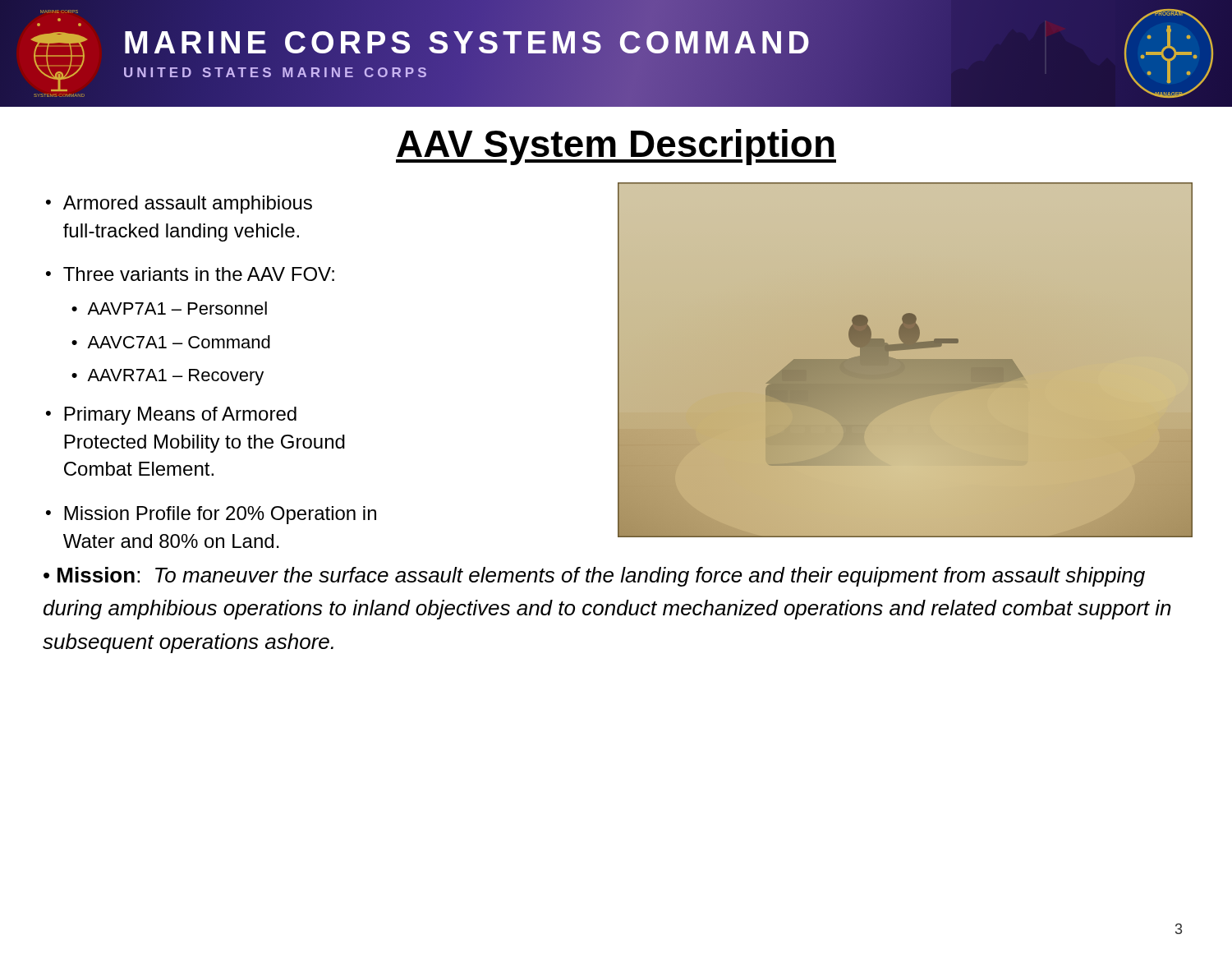This screenshot has height=953, width=1232.
Task: Point to the passage starting "• Armored assault amphibiousfull-tracked"
Action: [179, 217]
